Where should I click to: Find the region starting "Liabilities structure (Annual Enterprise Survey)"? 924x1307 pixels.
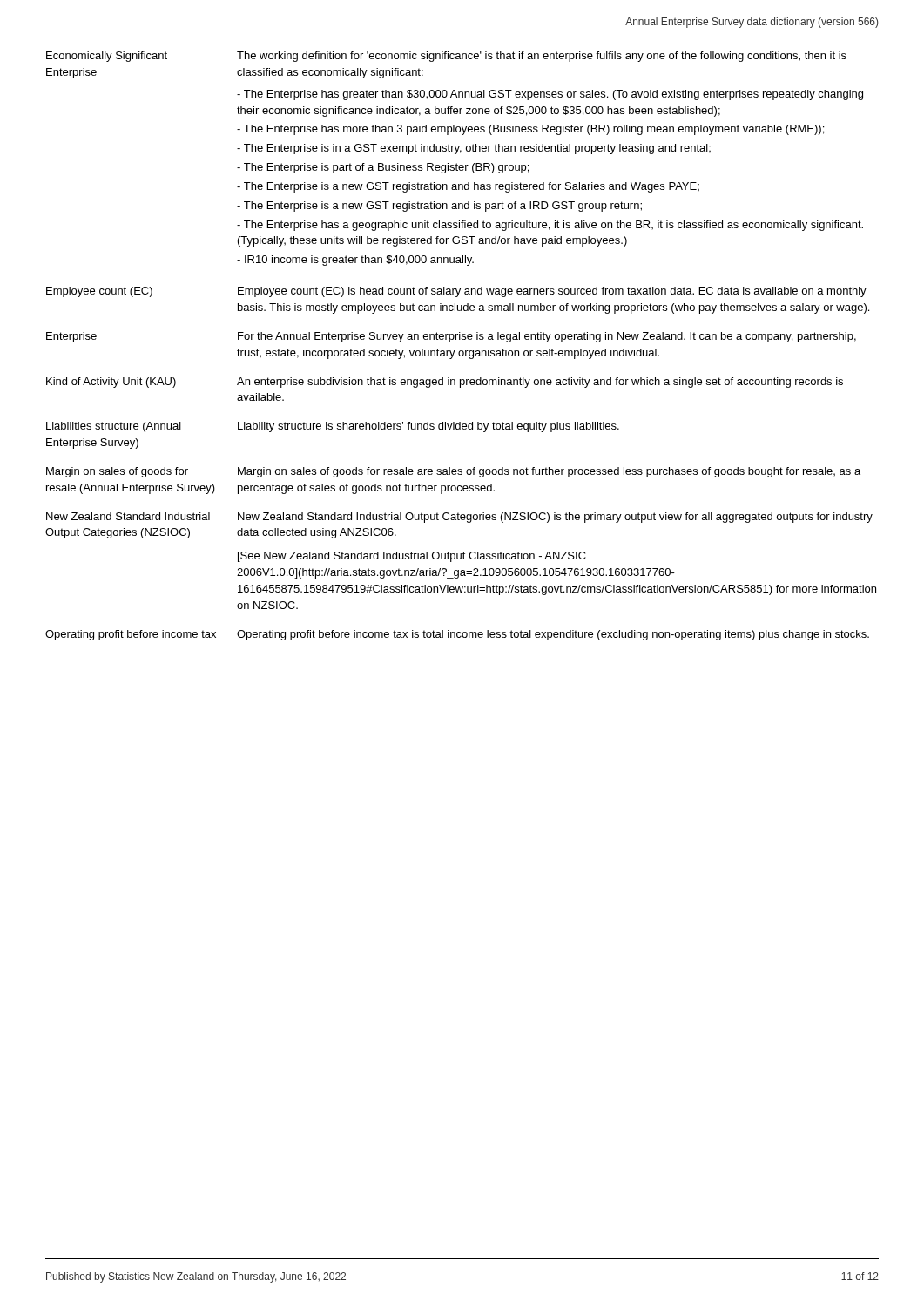point(462,435)
